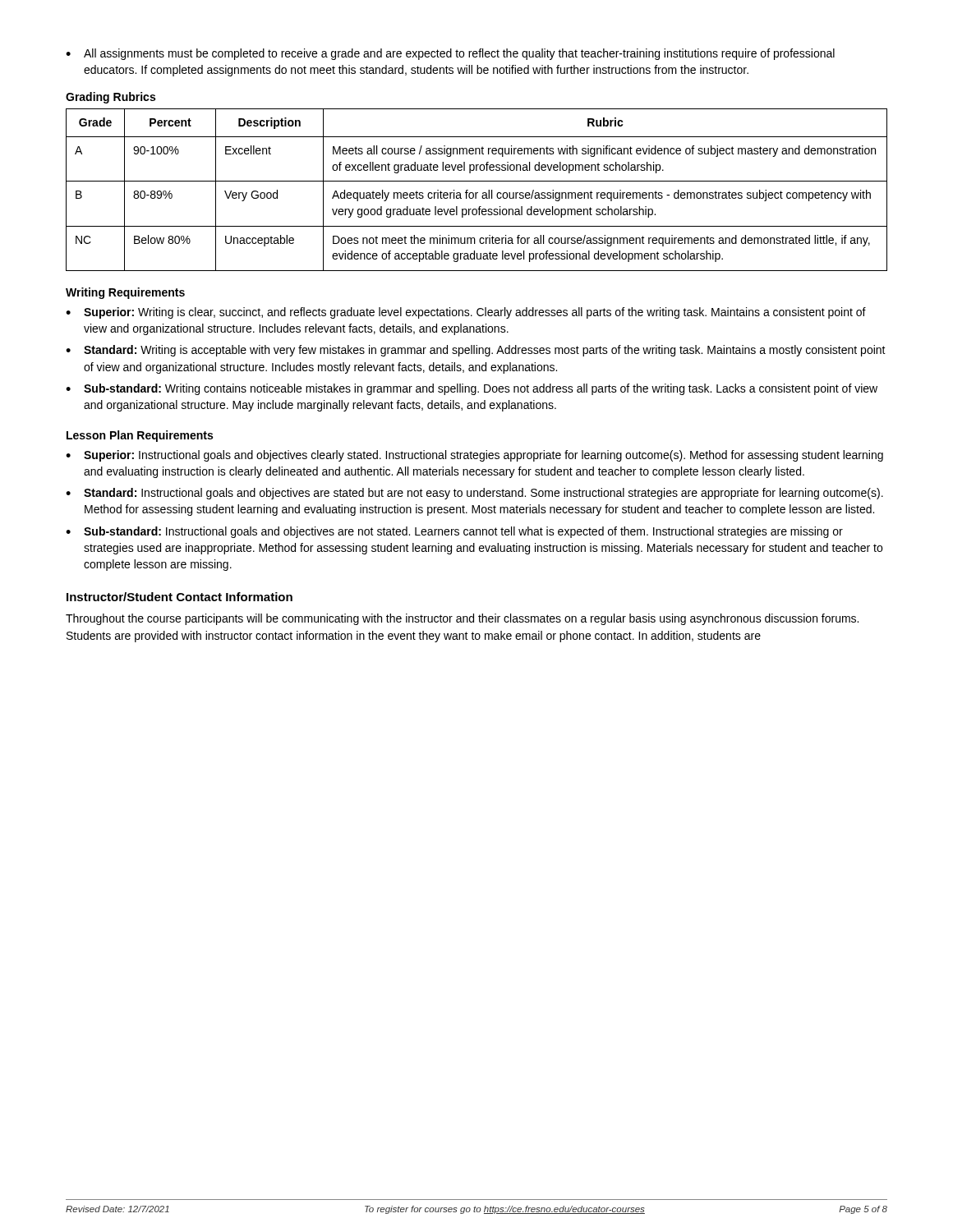Find the table that mentions "Very Good"
The width and height of the screenshot is (953, 1232).
pos(476,189)
